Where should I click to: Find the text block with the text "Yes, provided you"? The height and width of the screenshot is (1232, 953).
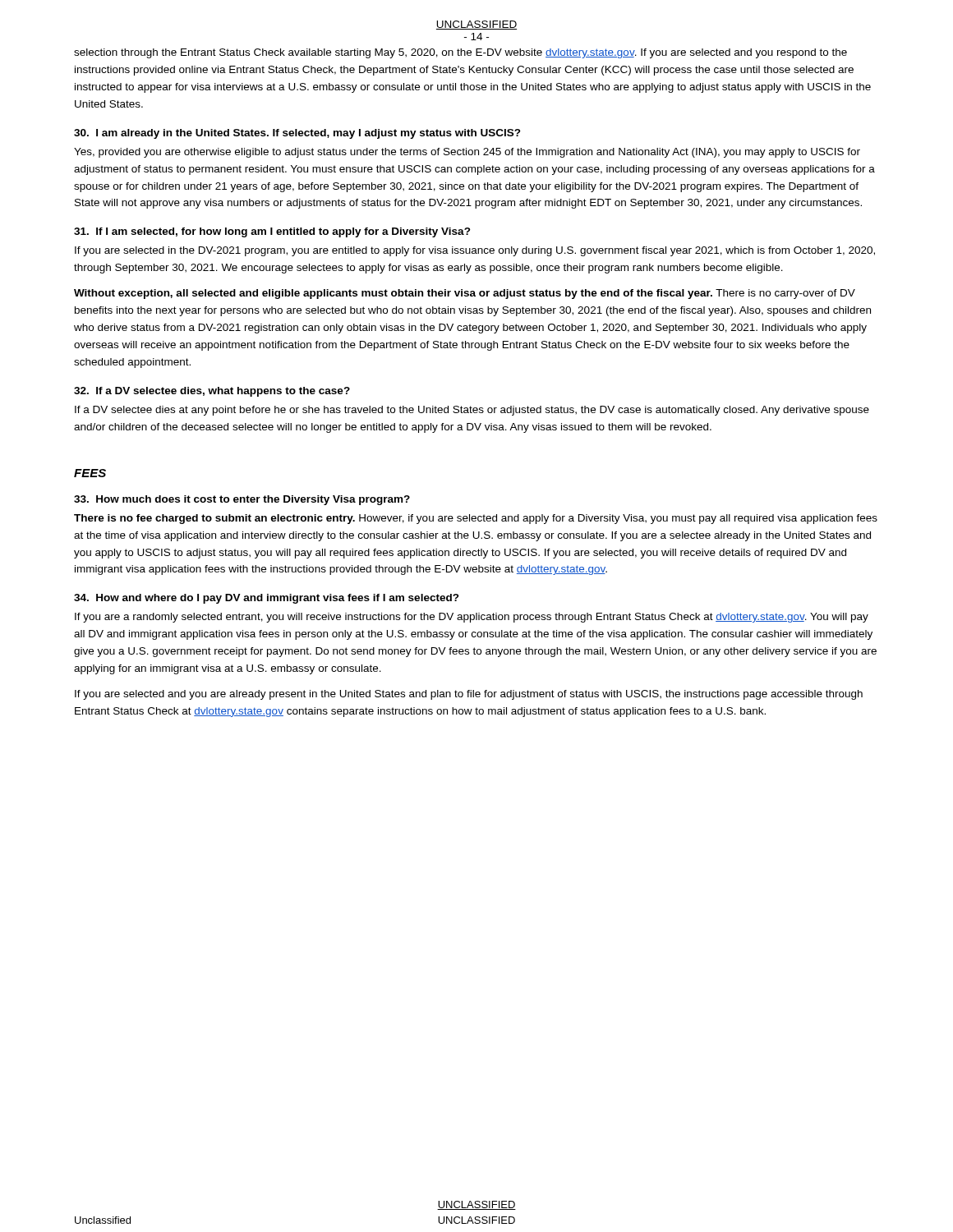(x=474, y=177)
